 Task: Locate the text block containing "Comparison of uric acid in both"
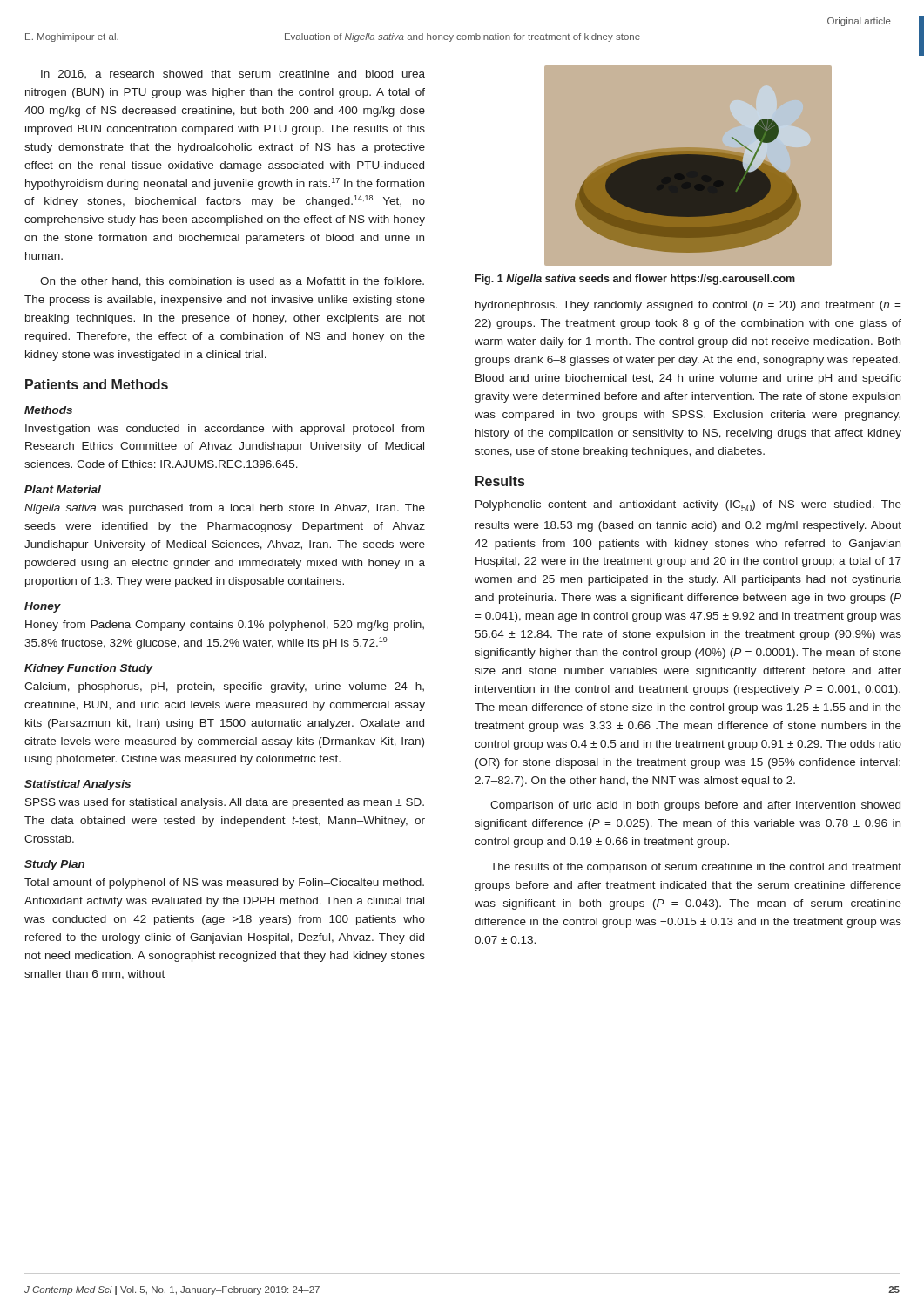[x=688, y=824]
